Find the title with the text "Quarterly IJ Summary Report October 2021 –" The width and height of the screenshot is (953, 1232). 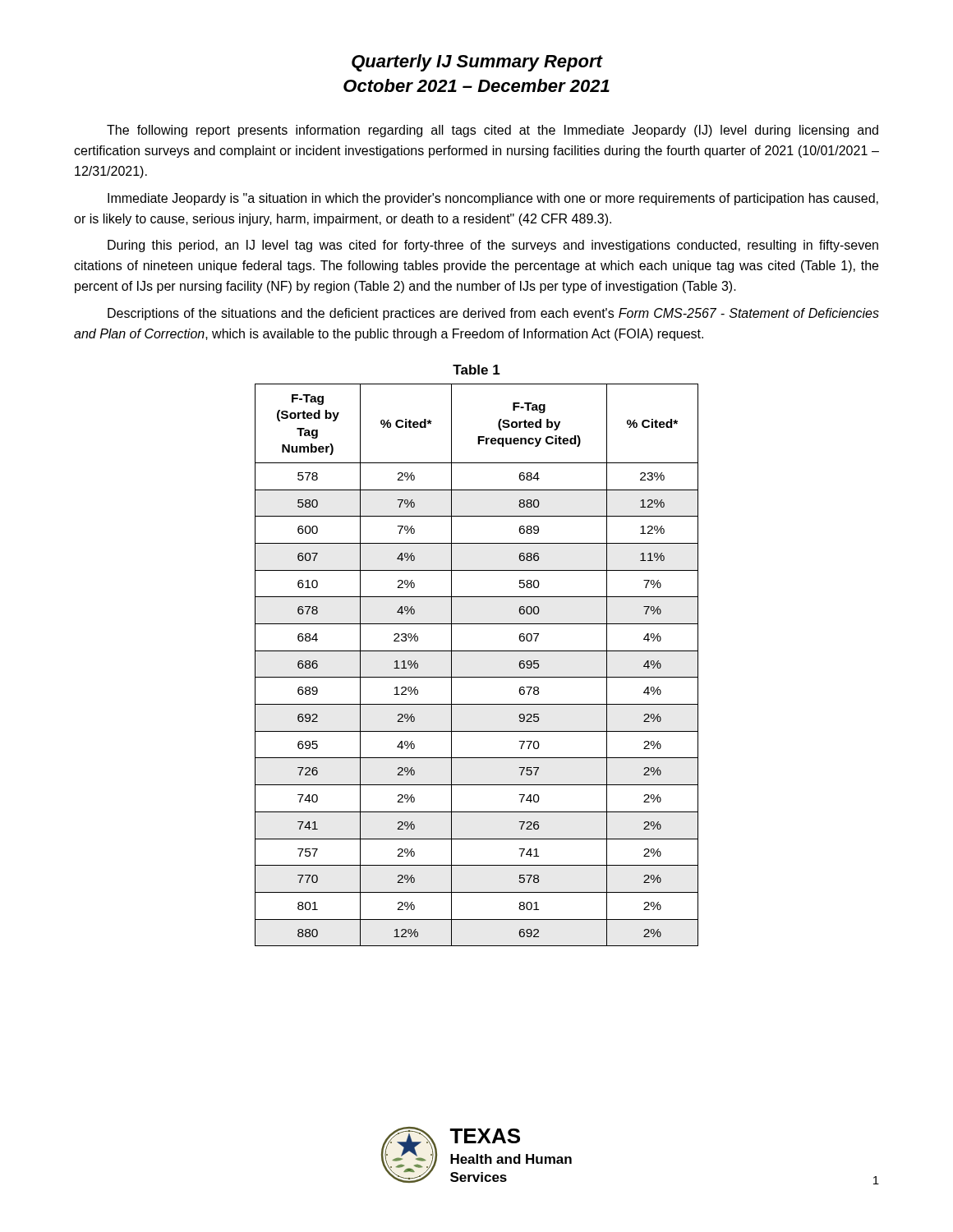476,74
